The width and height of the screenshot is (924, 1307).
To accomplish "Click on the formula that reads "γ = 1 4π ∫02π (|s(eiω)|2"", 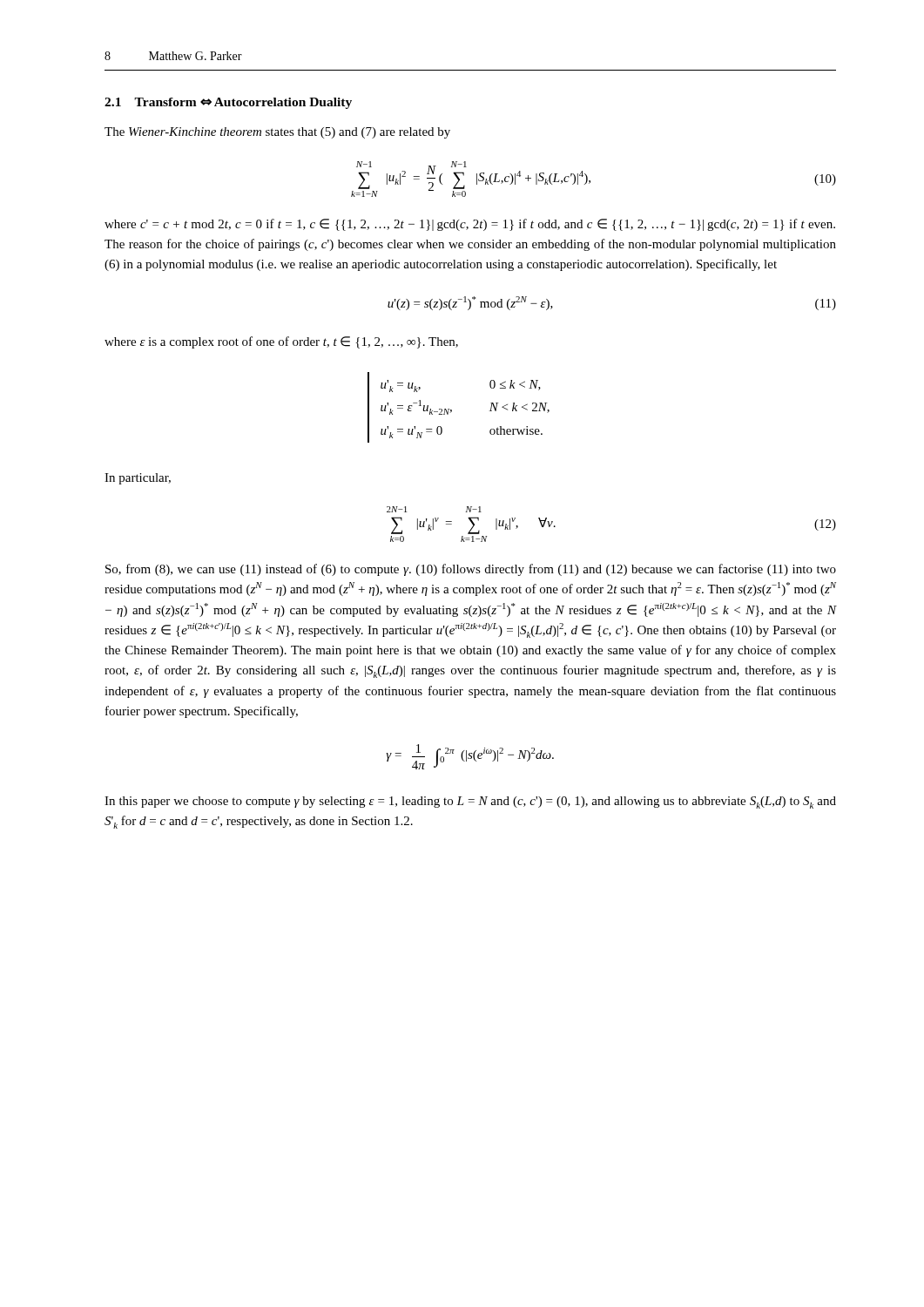I will point(470,756).
